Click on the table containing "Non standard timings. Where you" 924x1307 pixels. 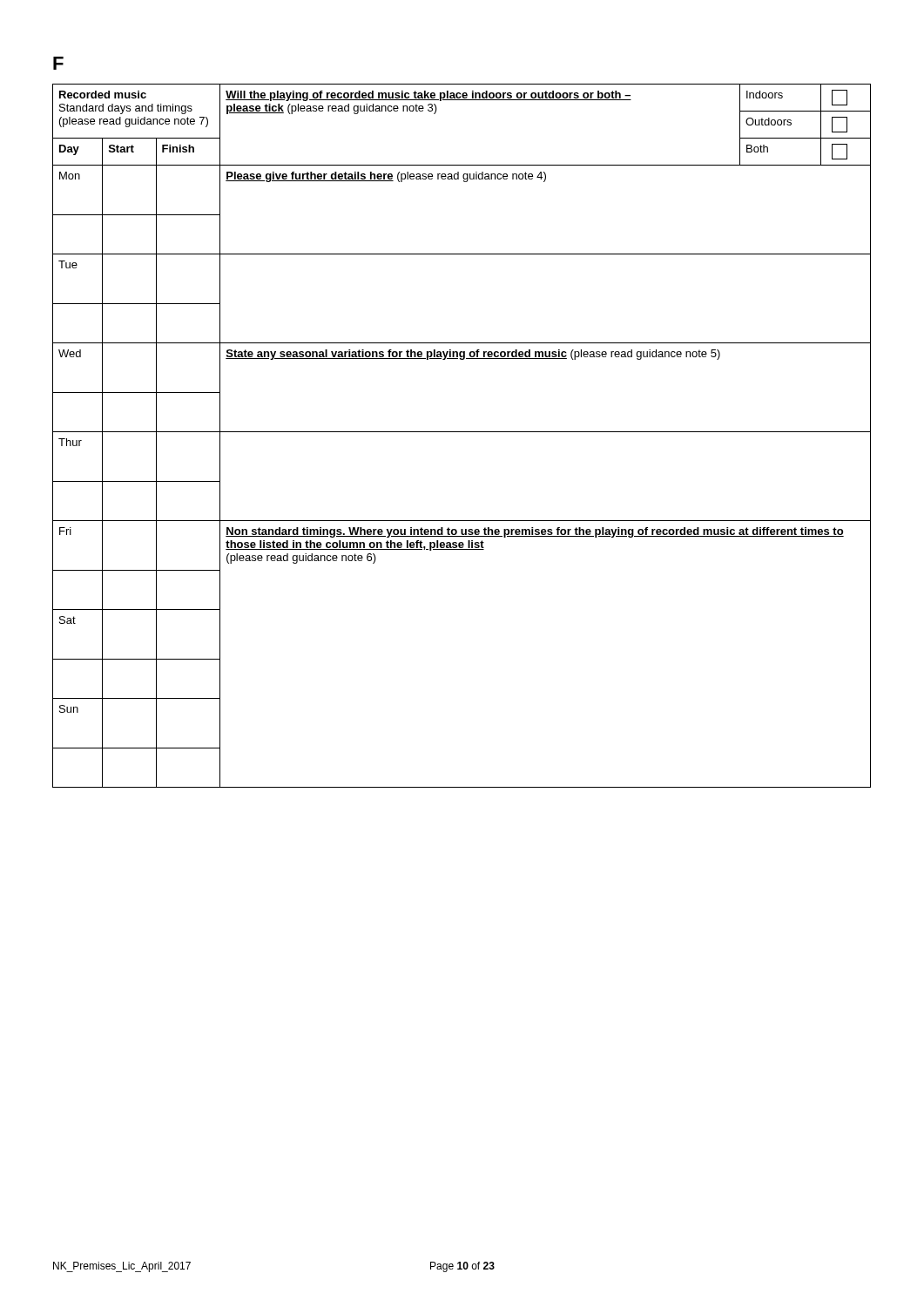462,436
